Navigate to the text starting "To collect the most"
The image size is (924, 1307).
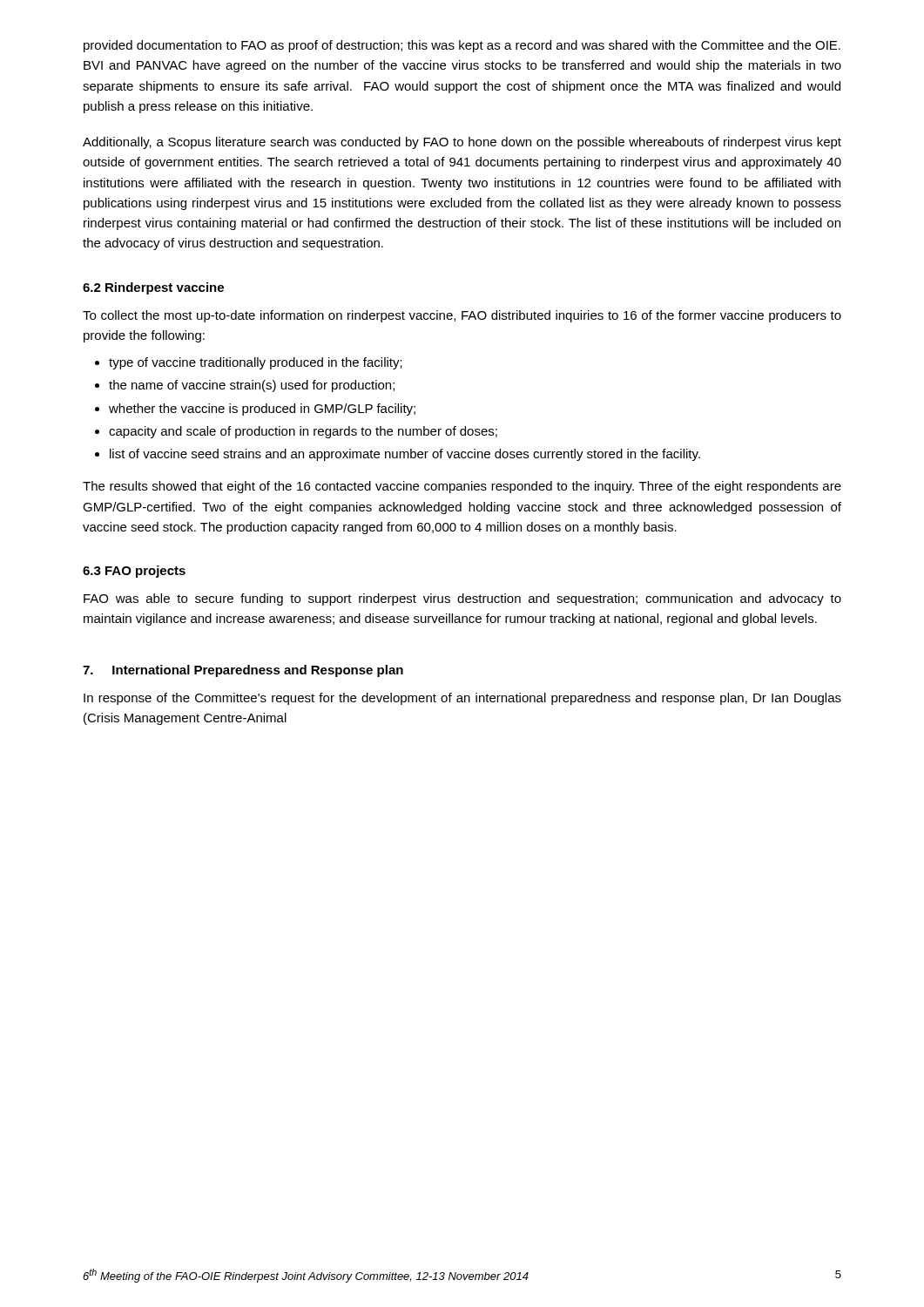click(x=462, y=325)
